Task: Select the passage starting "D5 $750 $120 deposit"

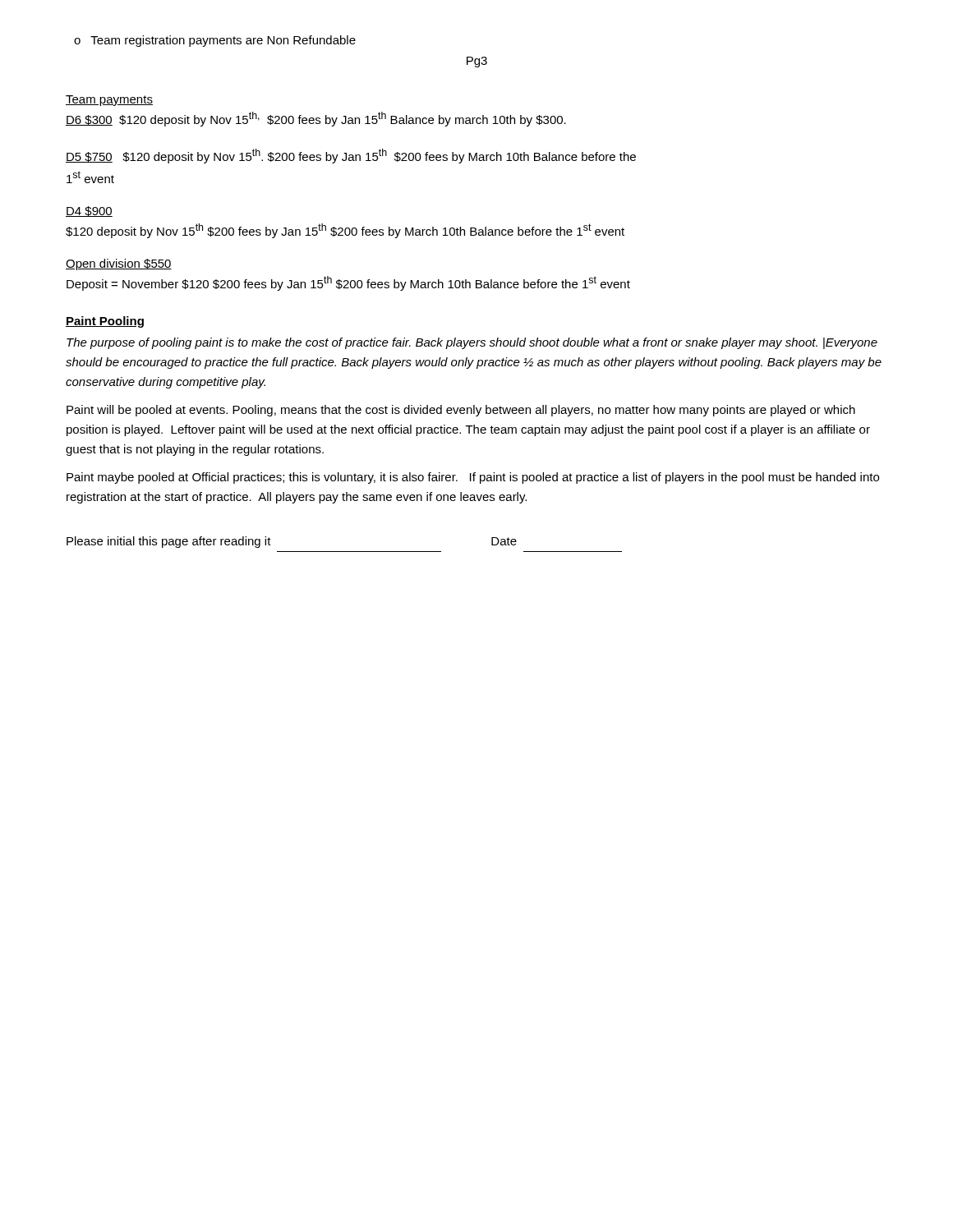Action: point(351,166)
